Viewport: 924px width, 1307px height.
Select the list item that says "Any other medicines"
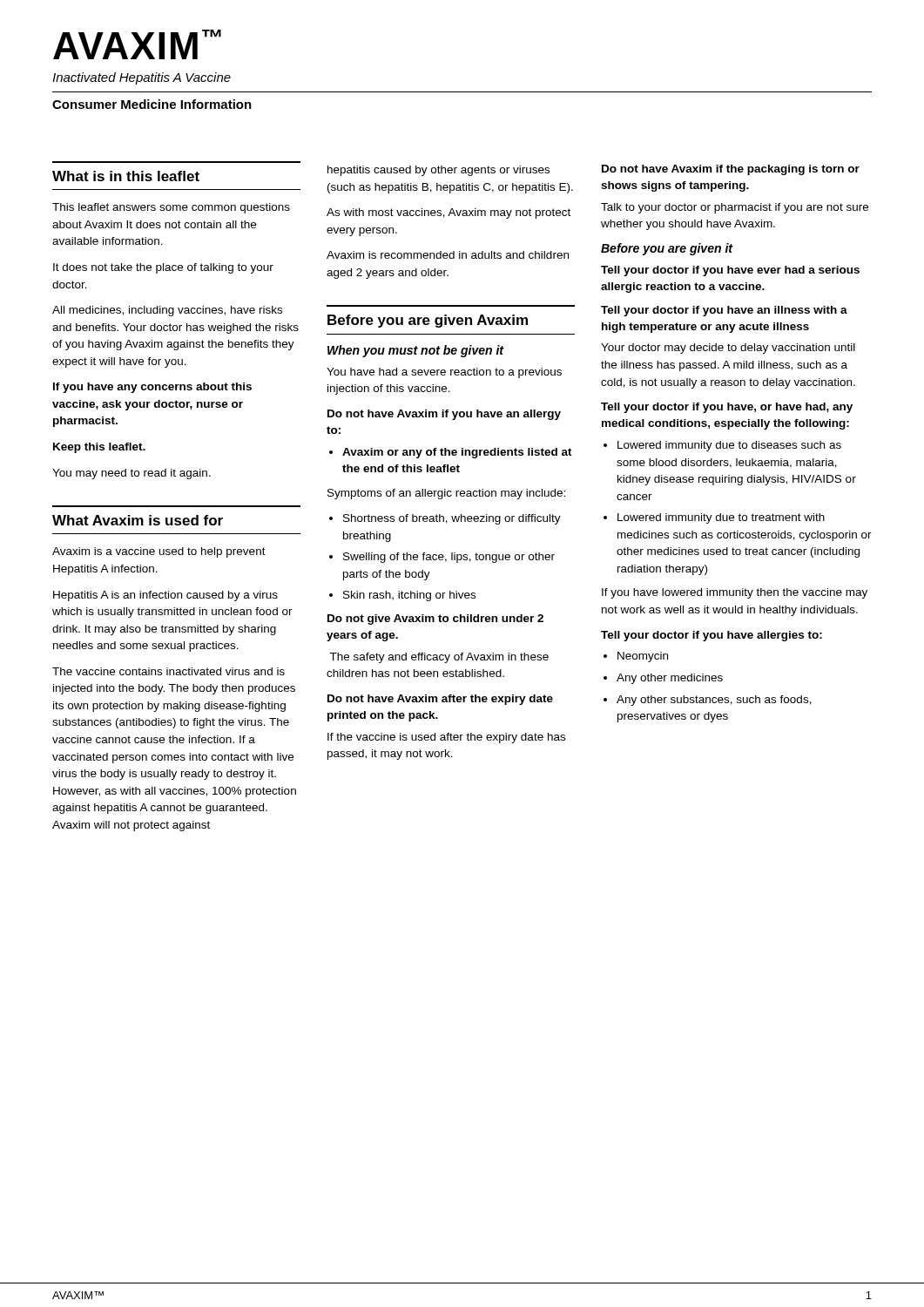670,677
